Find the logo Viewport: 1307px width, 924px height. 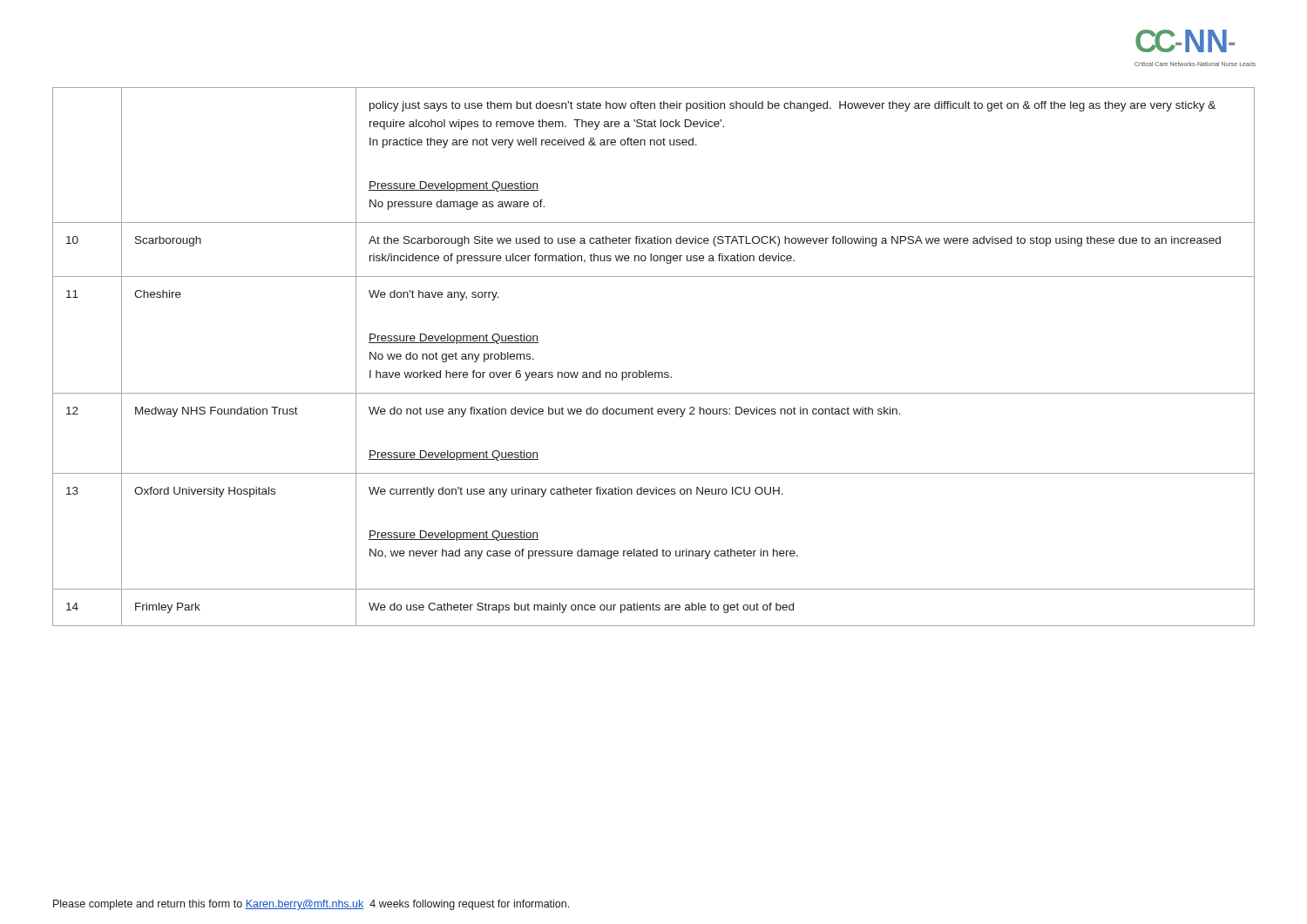(x=1202, y=46)
